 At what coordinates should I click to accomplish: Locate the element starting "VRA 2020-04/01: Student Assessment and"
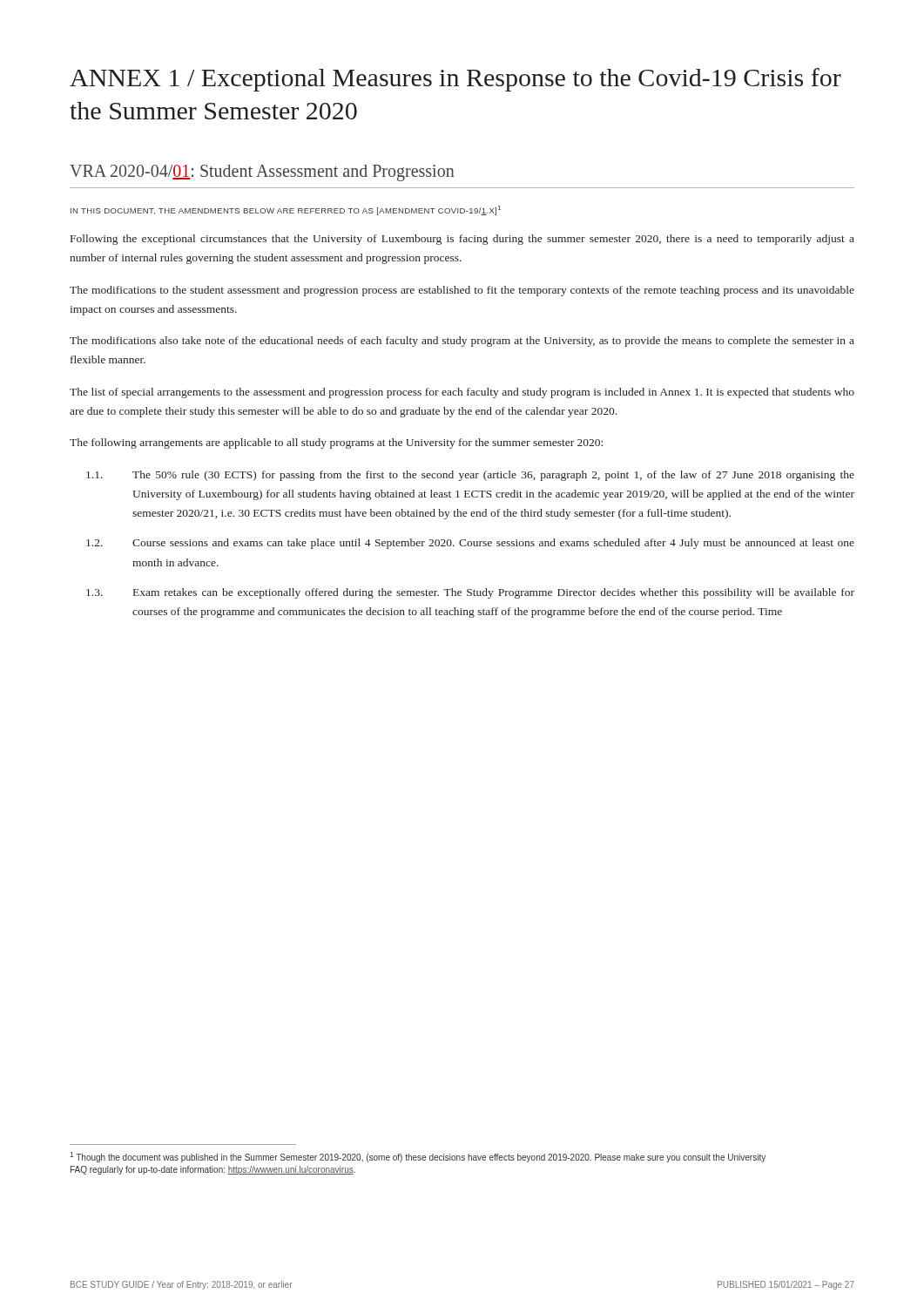[x=262, y=171]
